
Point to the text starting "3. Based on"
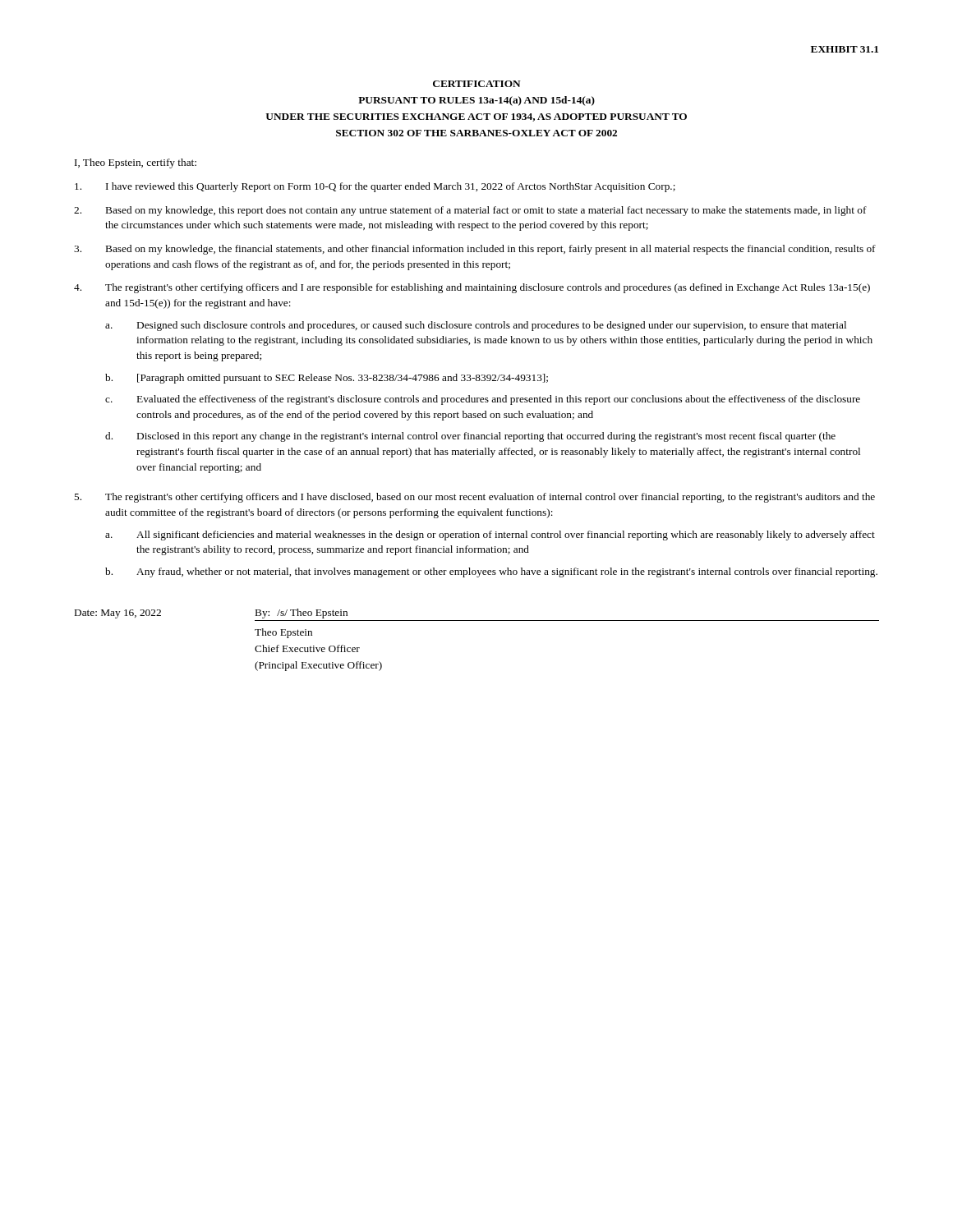click(476, 257)
